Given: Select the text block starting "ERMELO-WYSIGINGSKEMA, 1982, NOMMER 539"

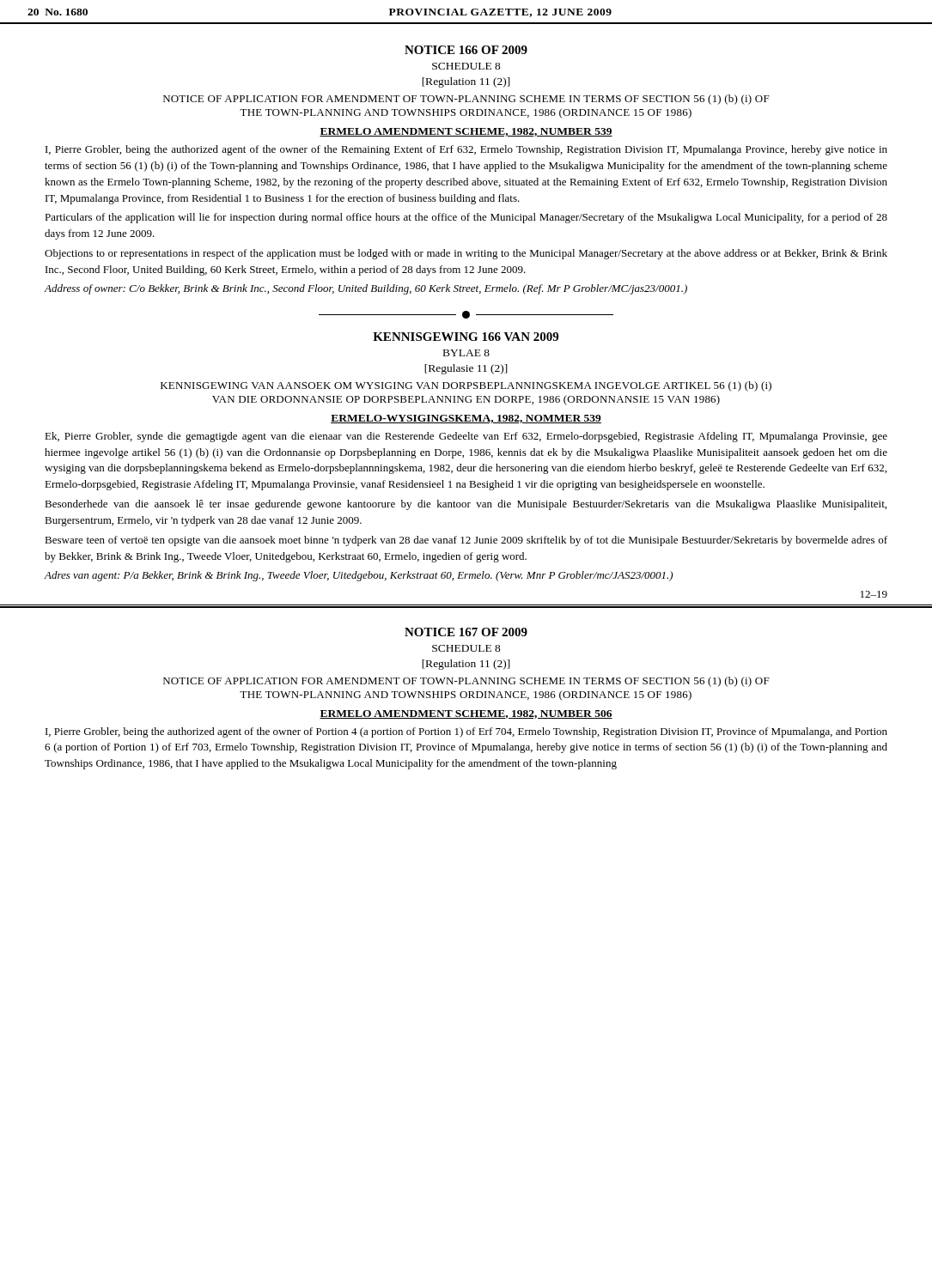Looking at the screenshot, I should pos(466,418).
